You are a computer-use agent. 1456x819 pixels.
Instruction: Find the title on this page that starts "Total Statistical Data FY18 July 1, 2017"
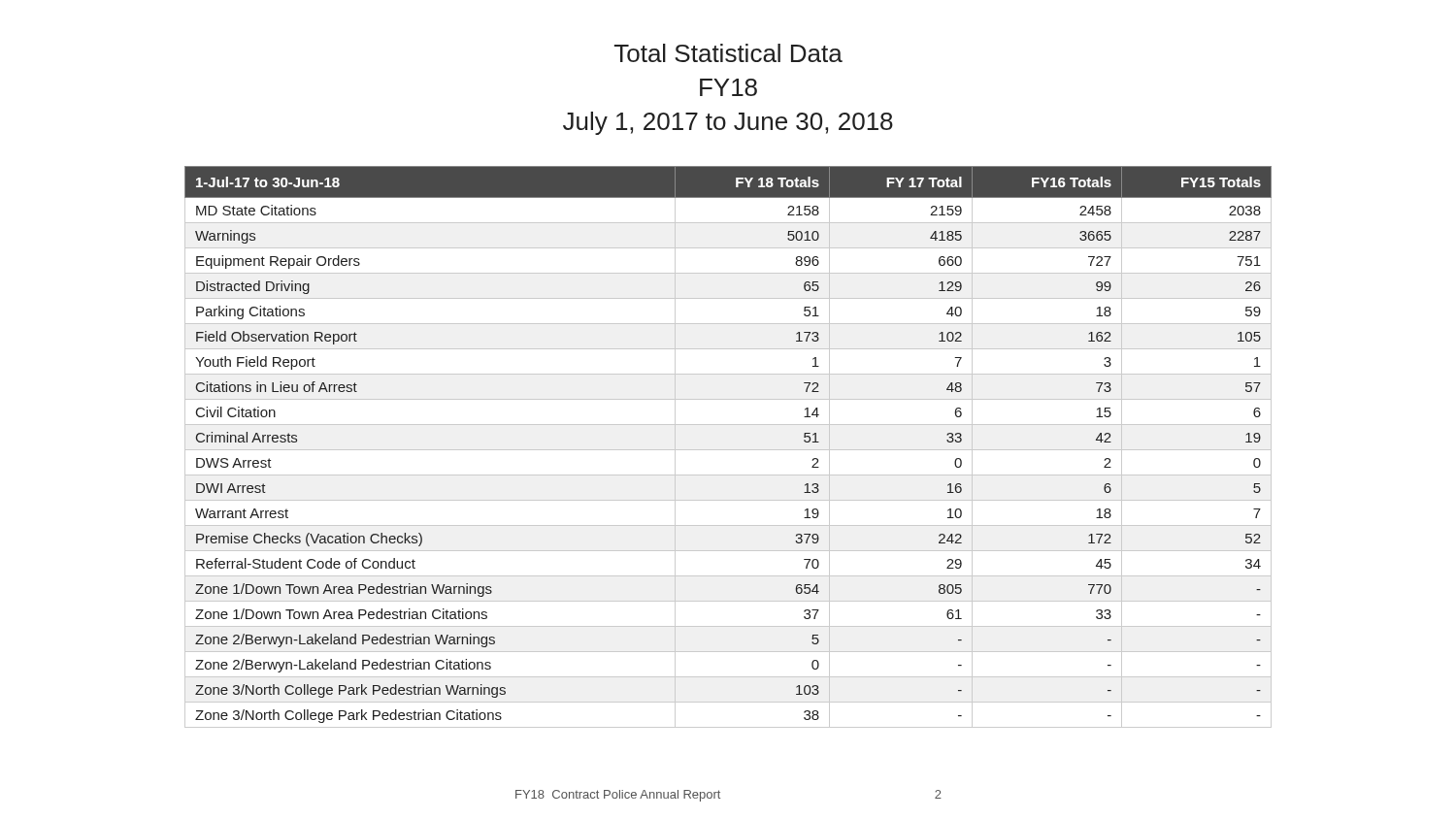728,88
